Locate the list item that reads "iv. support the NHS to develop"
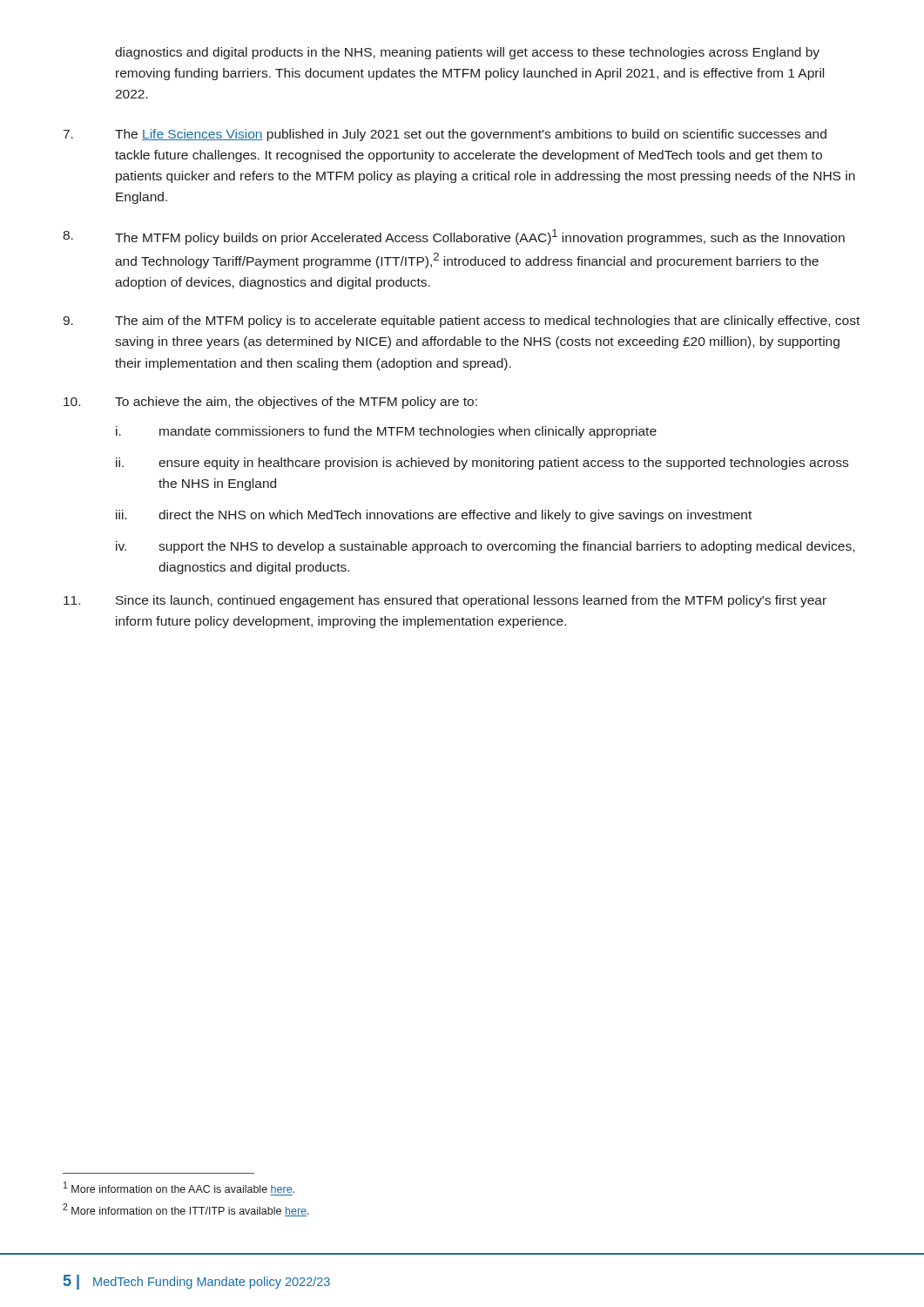Viewport: 924px width, 1307px height. (488, 556)
